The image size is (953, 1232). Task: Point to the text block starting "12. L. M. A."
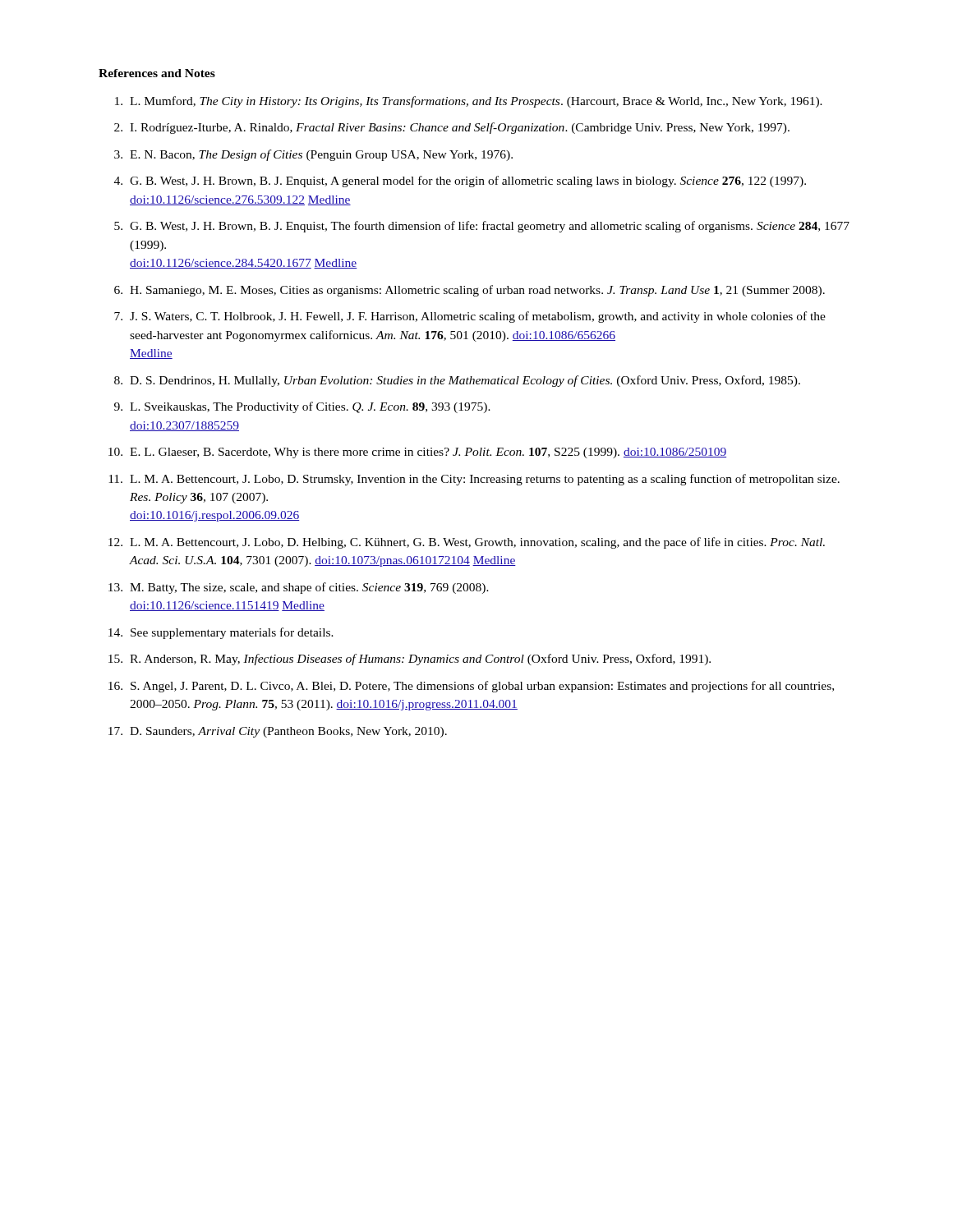[x=476, y=551]
